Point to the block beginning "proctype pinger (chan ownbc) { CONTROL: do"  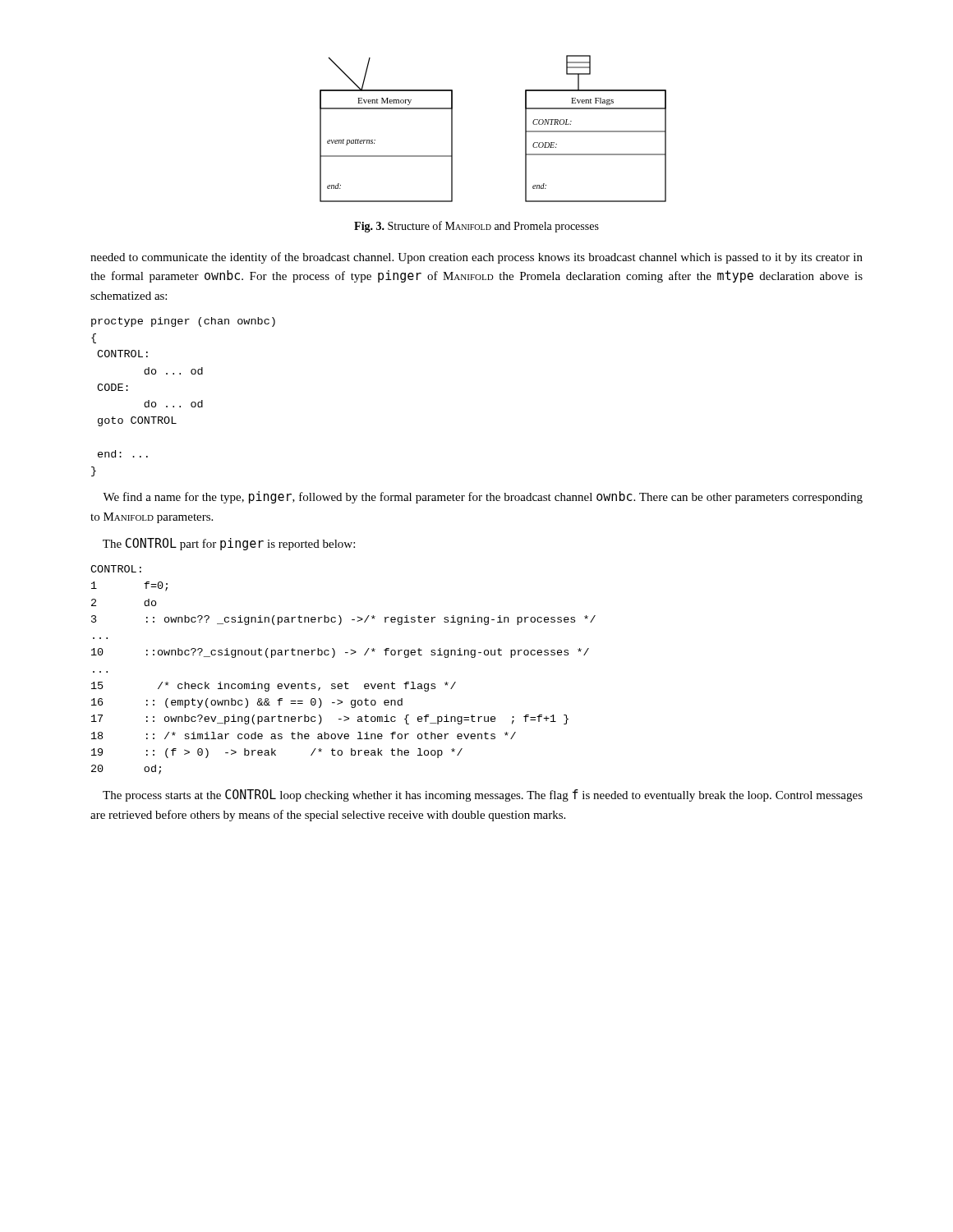pyautogui.click(x=184, y=396)
